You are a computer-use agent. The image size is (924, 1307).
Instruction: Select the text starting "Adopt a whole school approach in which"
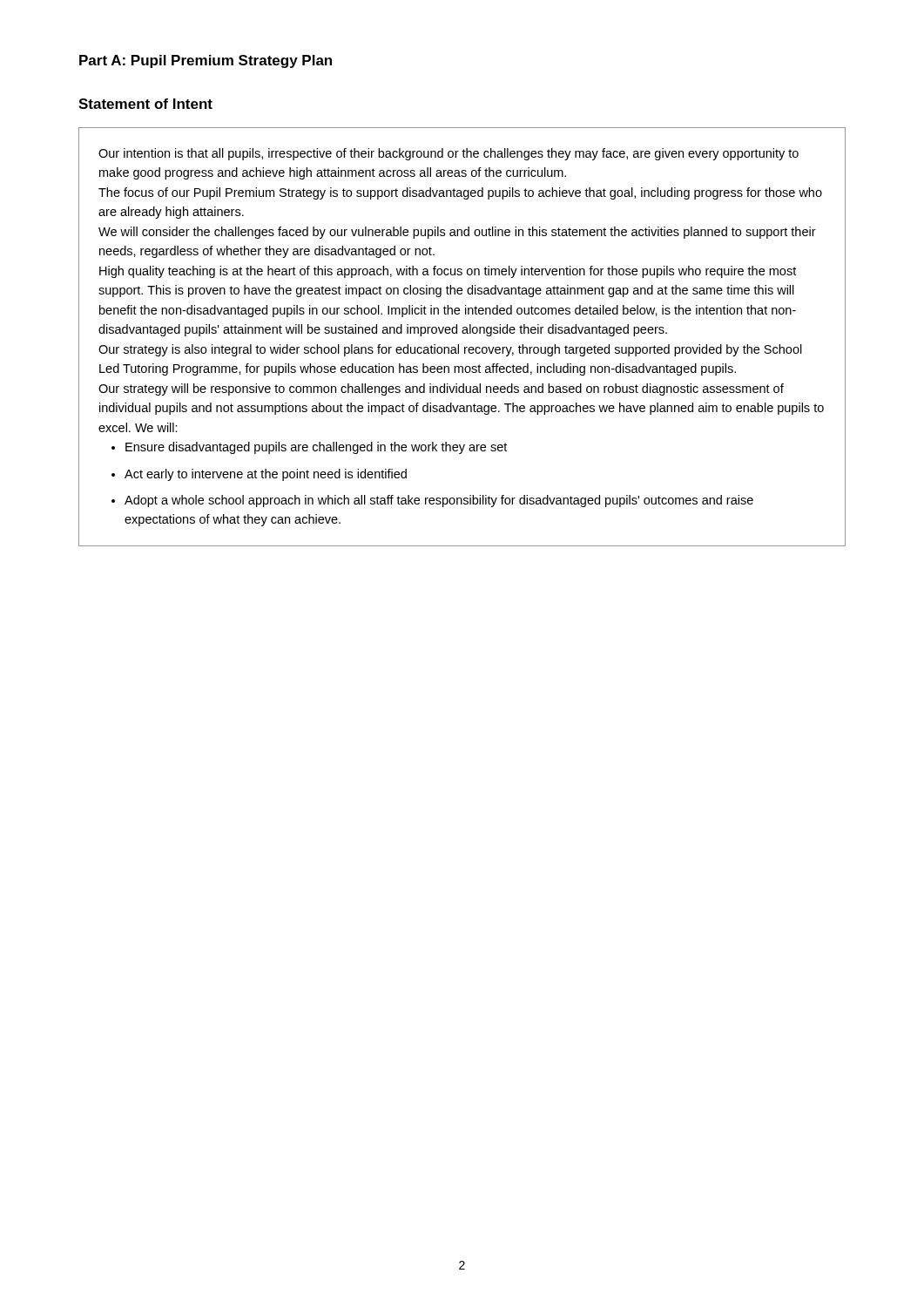[439, 510]
